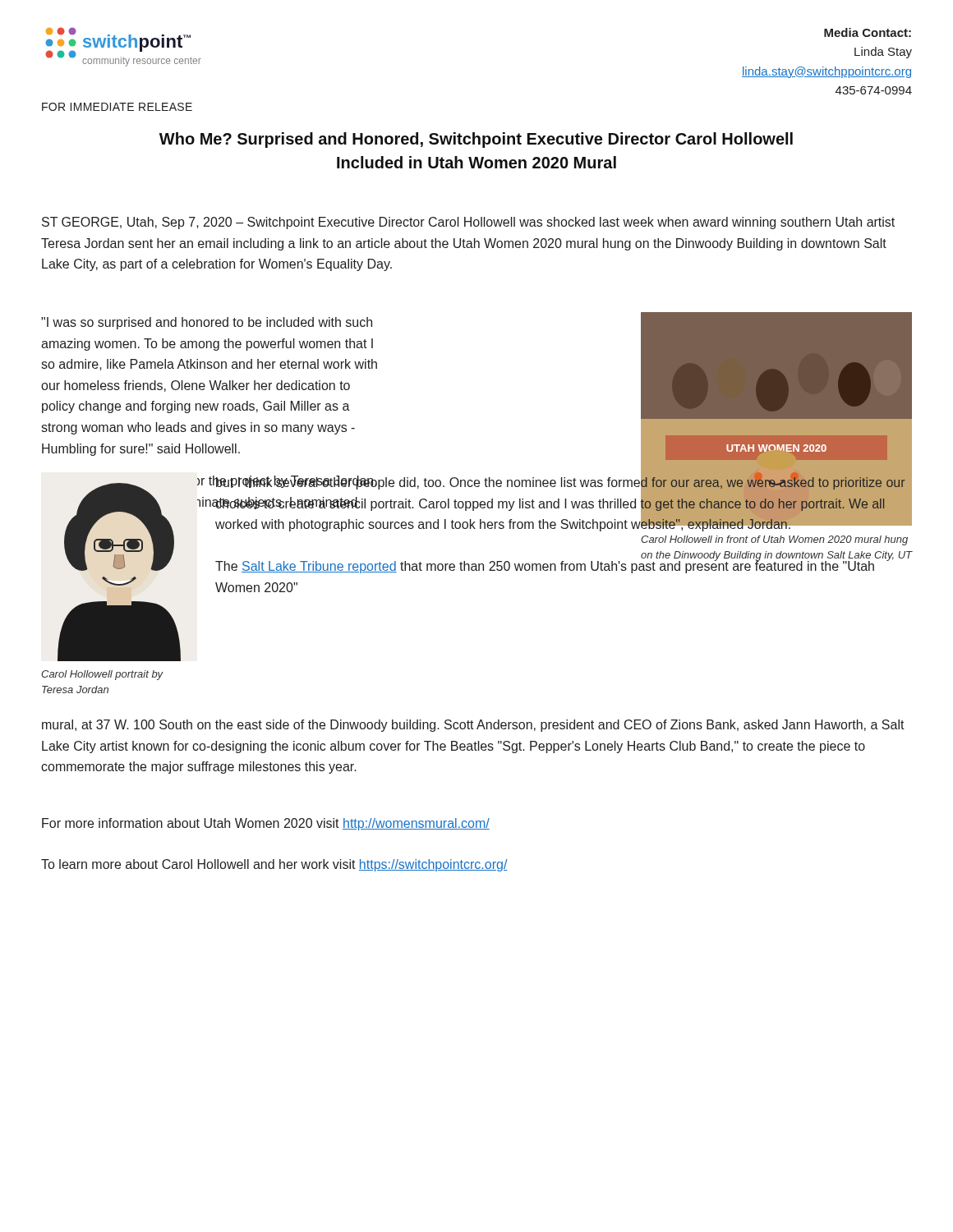Locate the region starting "but I think"
This screenshot has width=953, height=1232.
click(560, 535)
